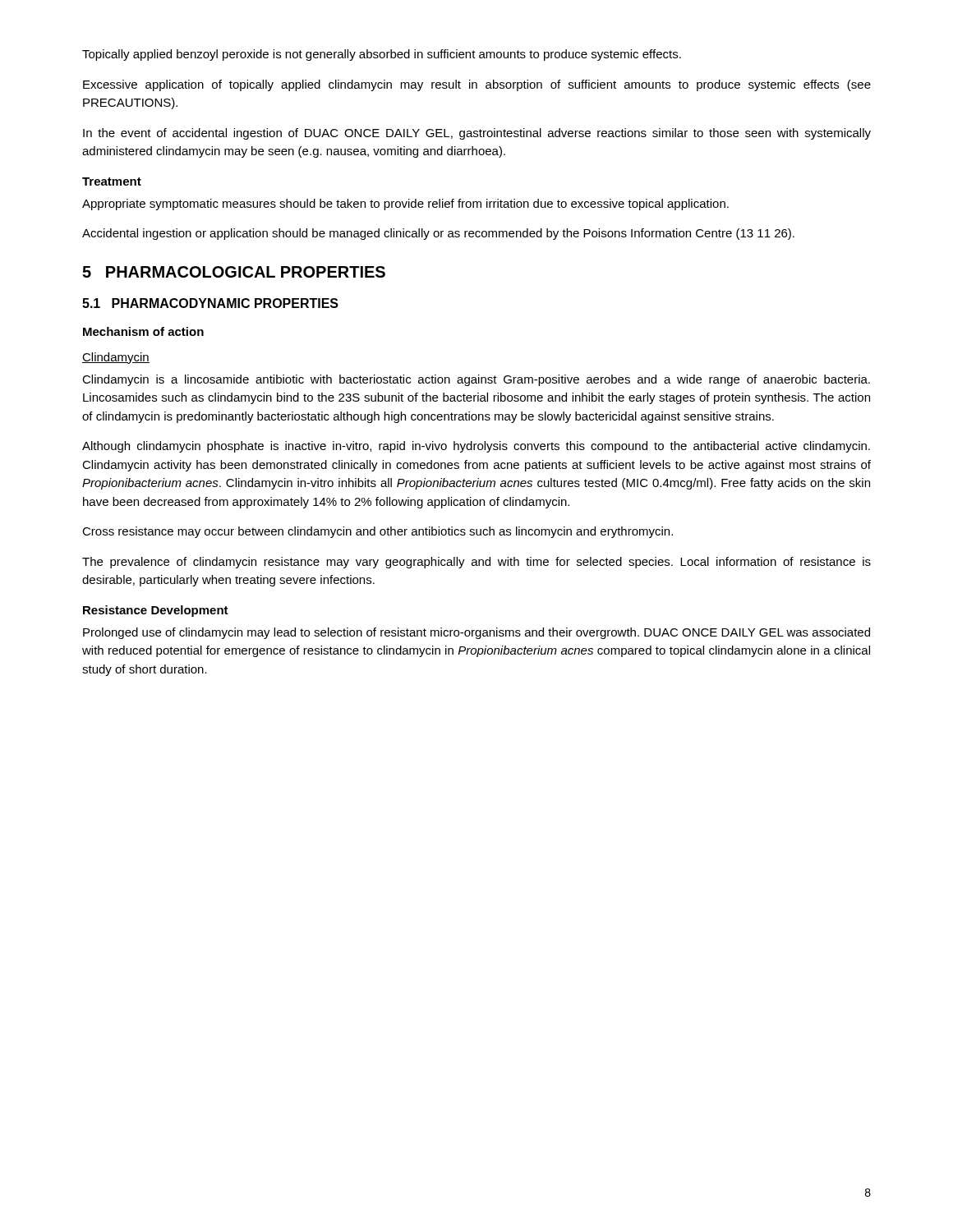Where is the passage that starts "Cross resistance may occur"?

click(x=378, y=531)
